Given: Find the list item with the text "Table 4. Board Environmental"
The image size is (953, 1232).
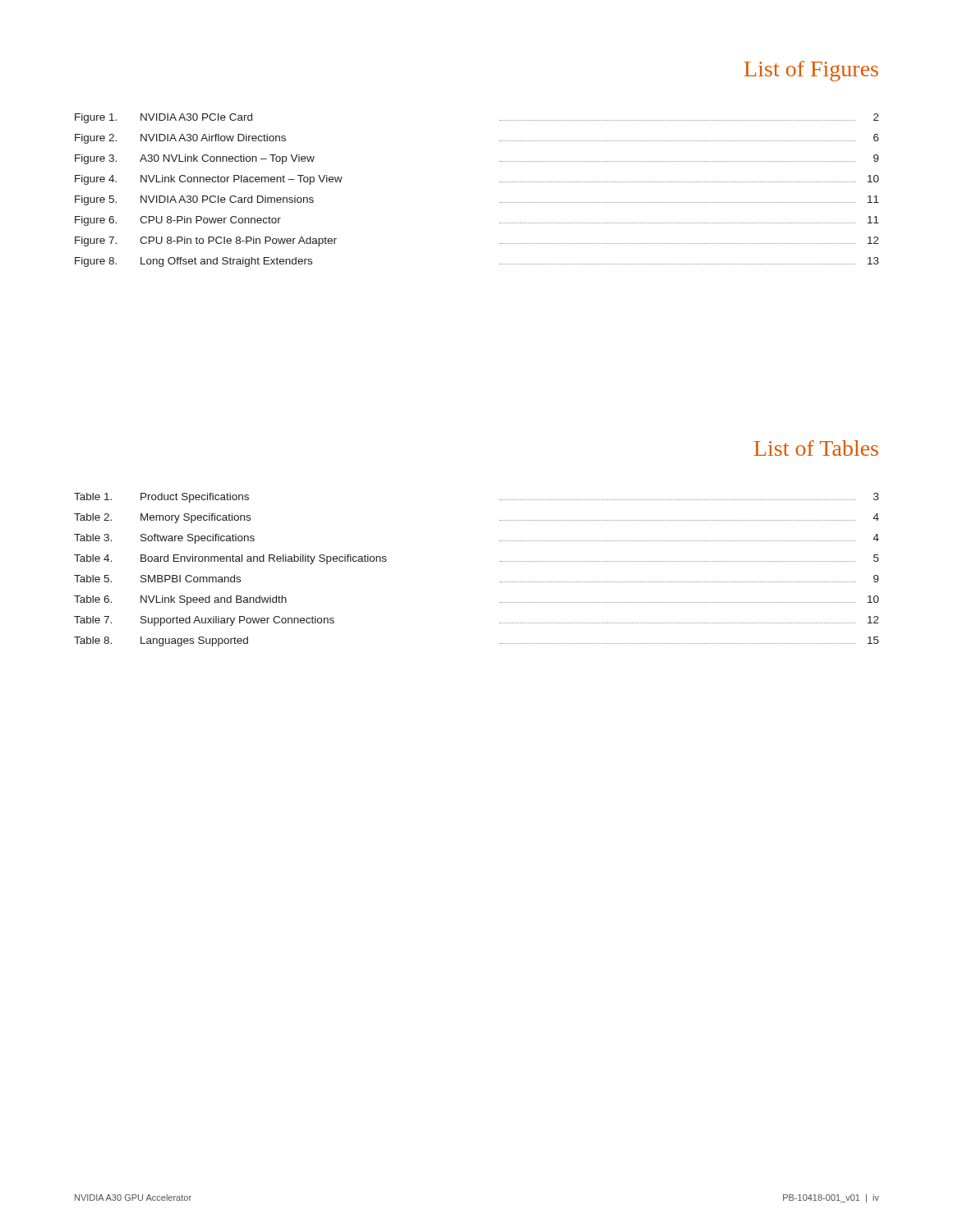Looking at the screenshot, I should click(x=92, y=559).
